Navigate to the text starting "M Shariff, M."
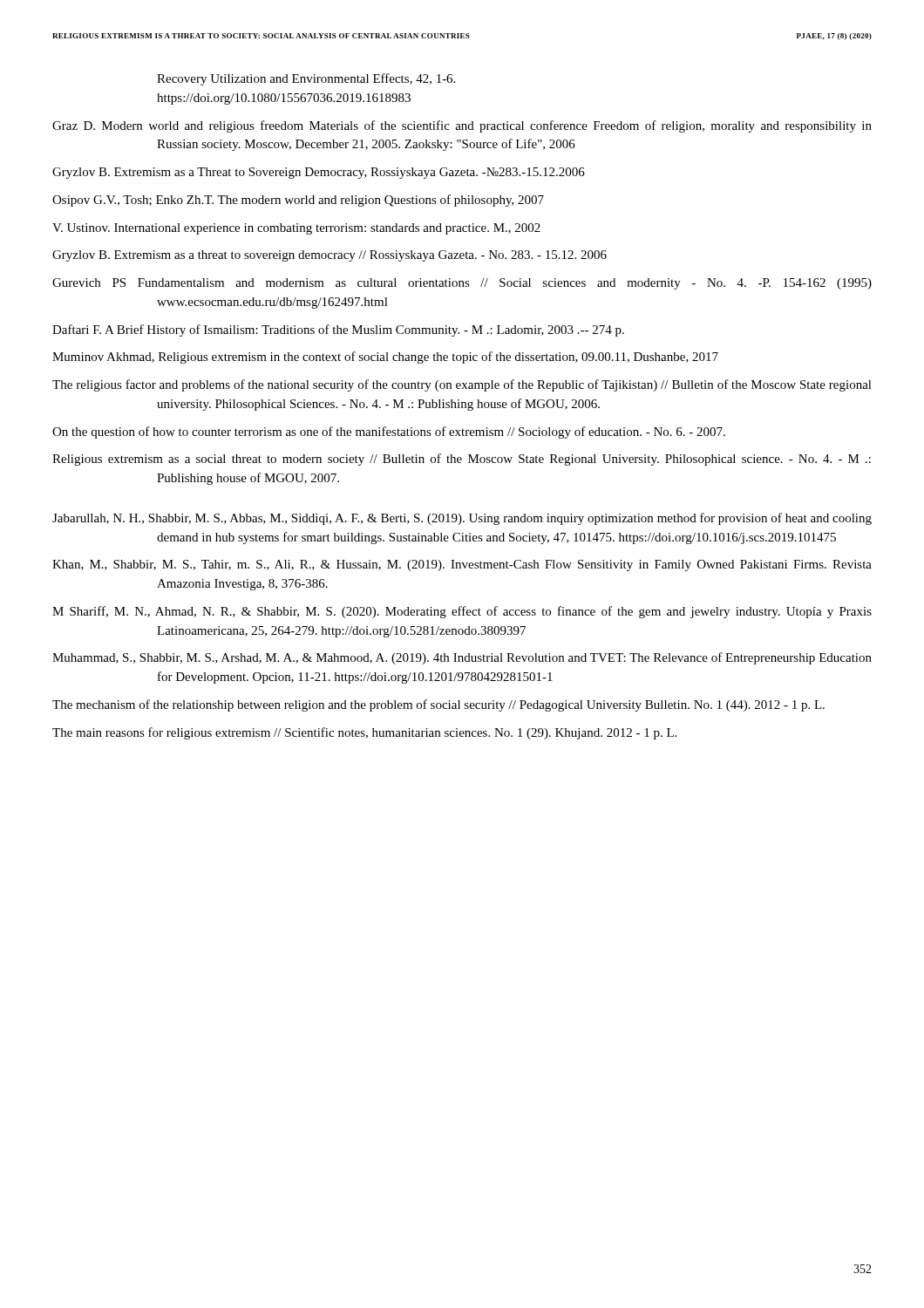 pyautogui.click(x=462, y=621)
